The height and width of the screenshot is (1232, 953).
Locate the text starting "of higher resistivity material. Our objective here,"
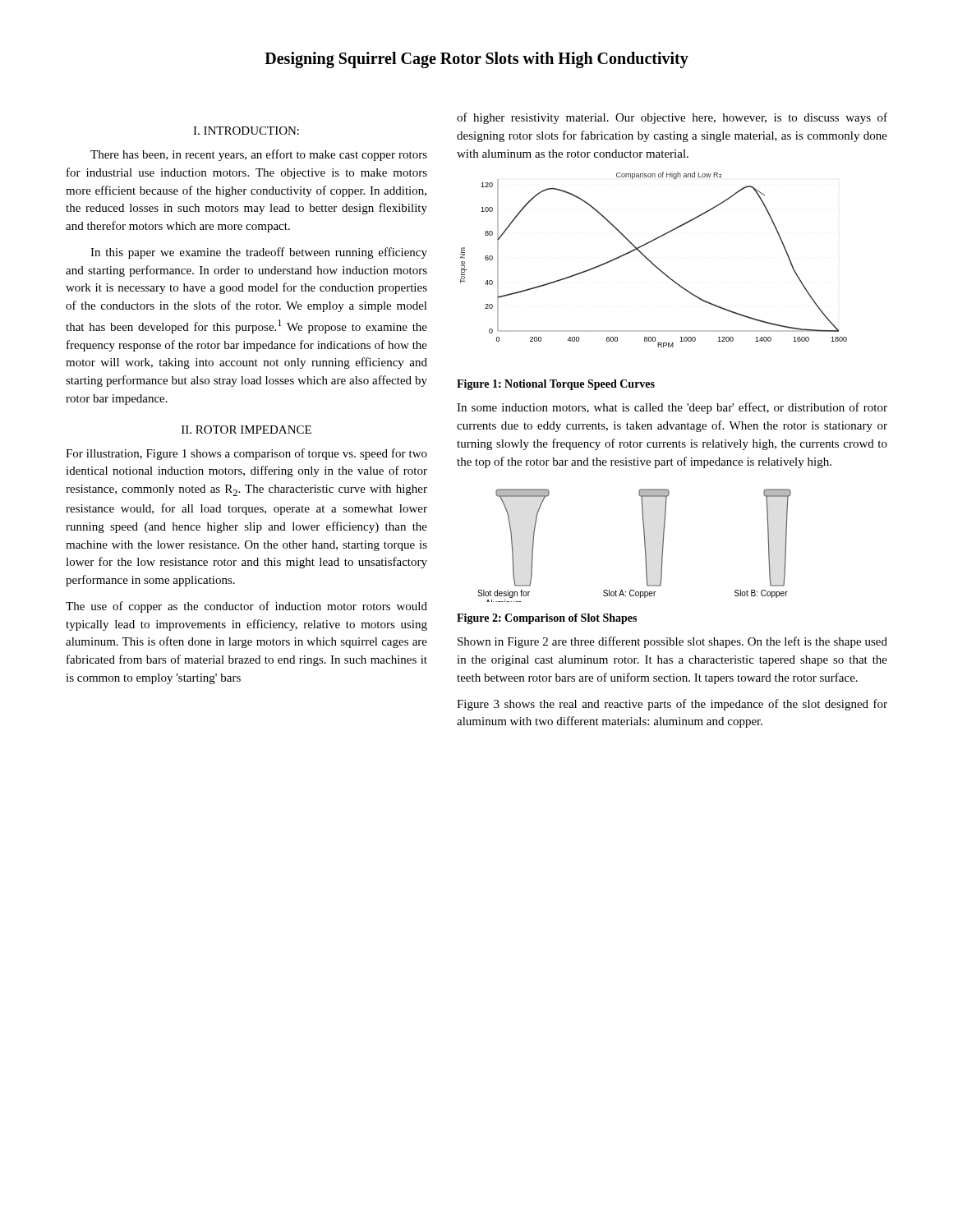click(672, 136)
